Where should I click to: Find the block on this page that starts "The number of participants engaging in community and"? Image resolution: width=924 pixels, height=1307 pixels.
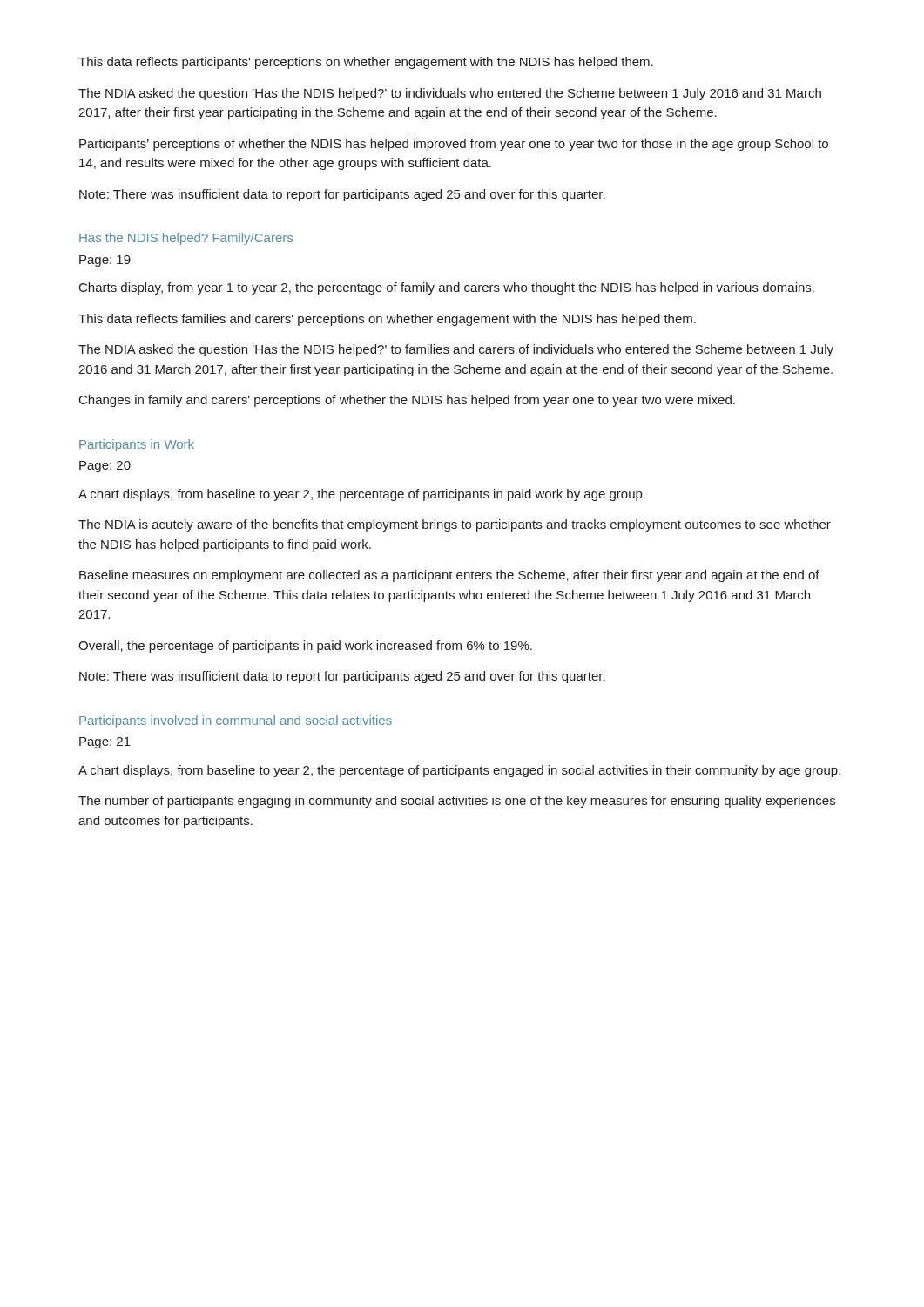[x=462, y=811]
